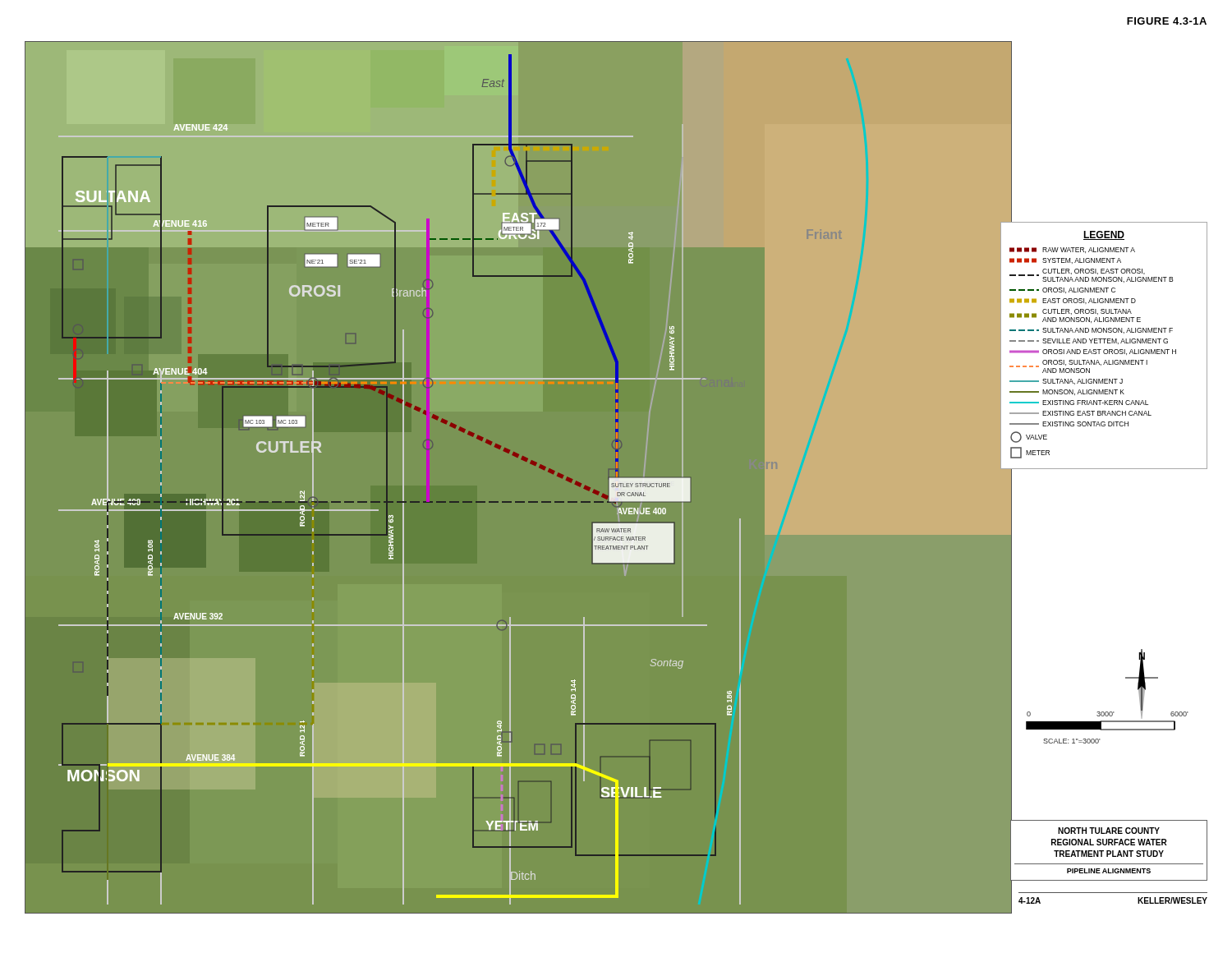Find "OROSI, ALIGNMENT C" on this page
The image size is (1232, 953).
(x=1063, y=290)
